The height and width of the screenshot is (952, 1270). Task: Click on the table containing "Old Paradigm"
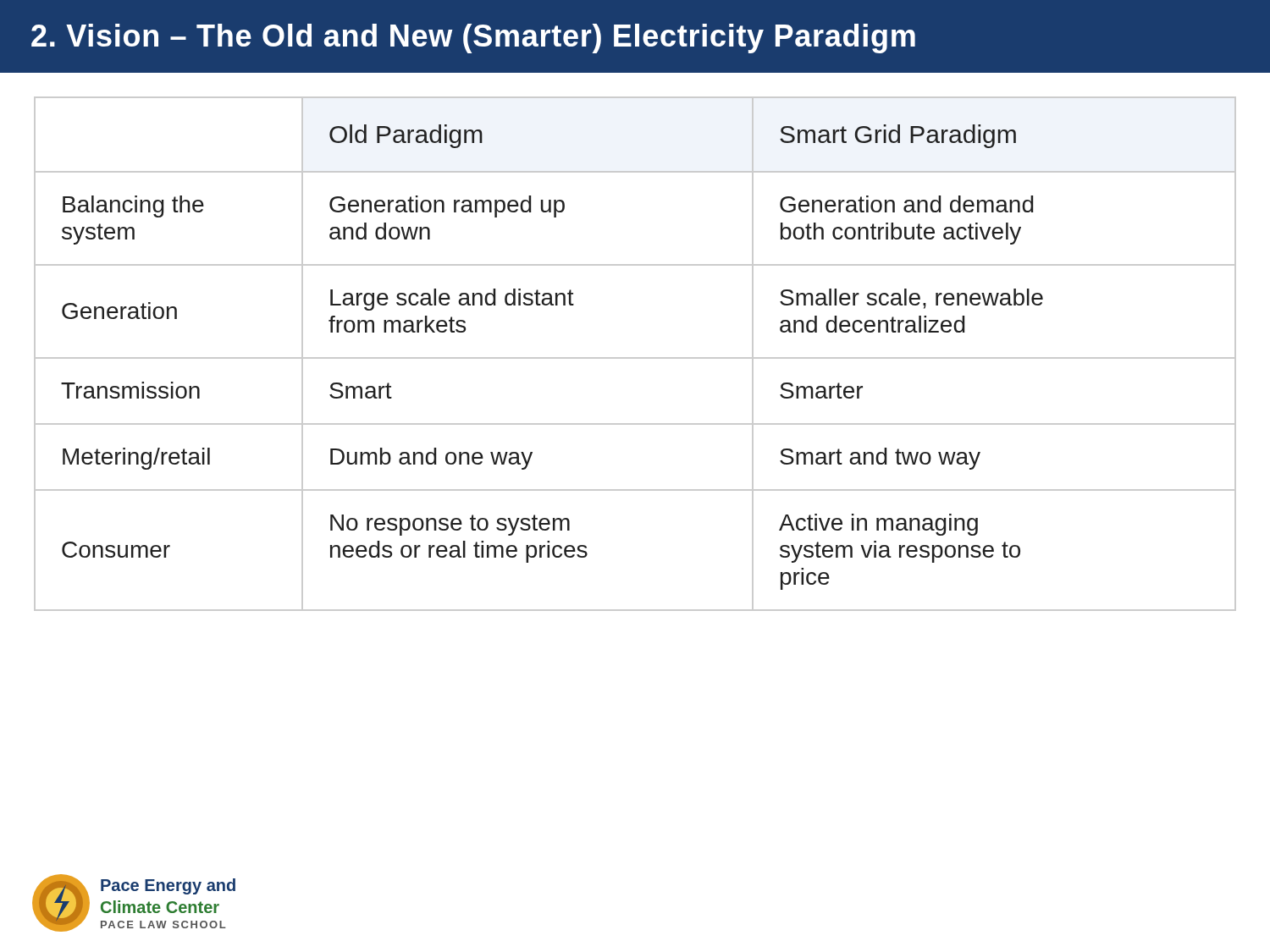pyautogui.click(x=635, y=354)
